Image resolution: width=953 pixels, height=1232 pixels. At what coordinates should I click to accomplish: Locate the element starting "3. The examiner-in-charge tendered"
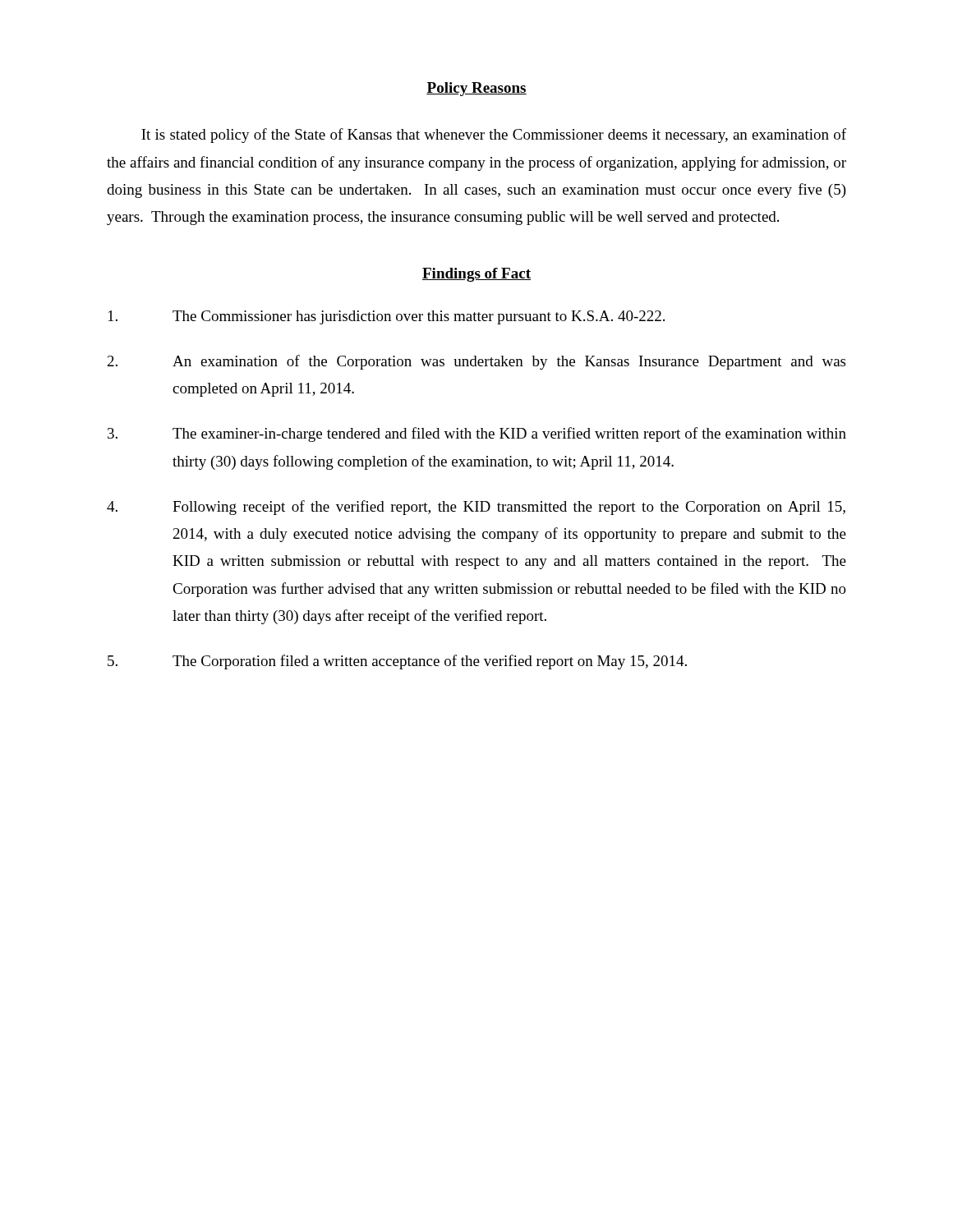[476, 447]
